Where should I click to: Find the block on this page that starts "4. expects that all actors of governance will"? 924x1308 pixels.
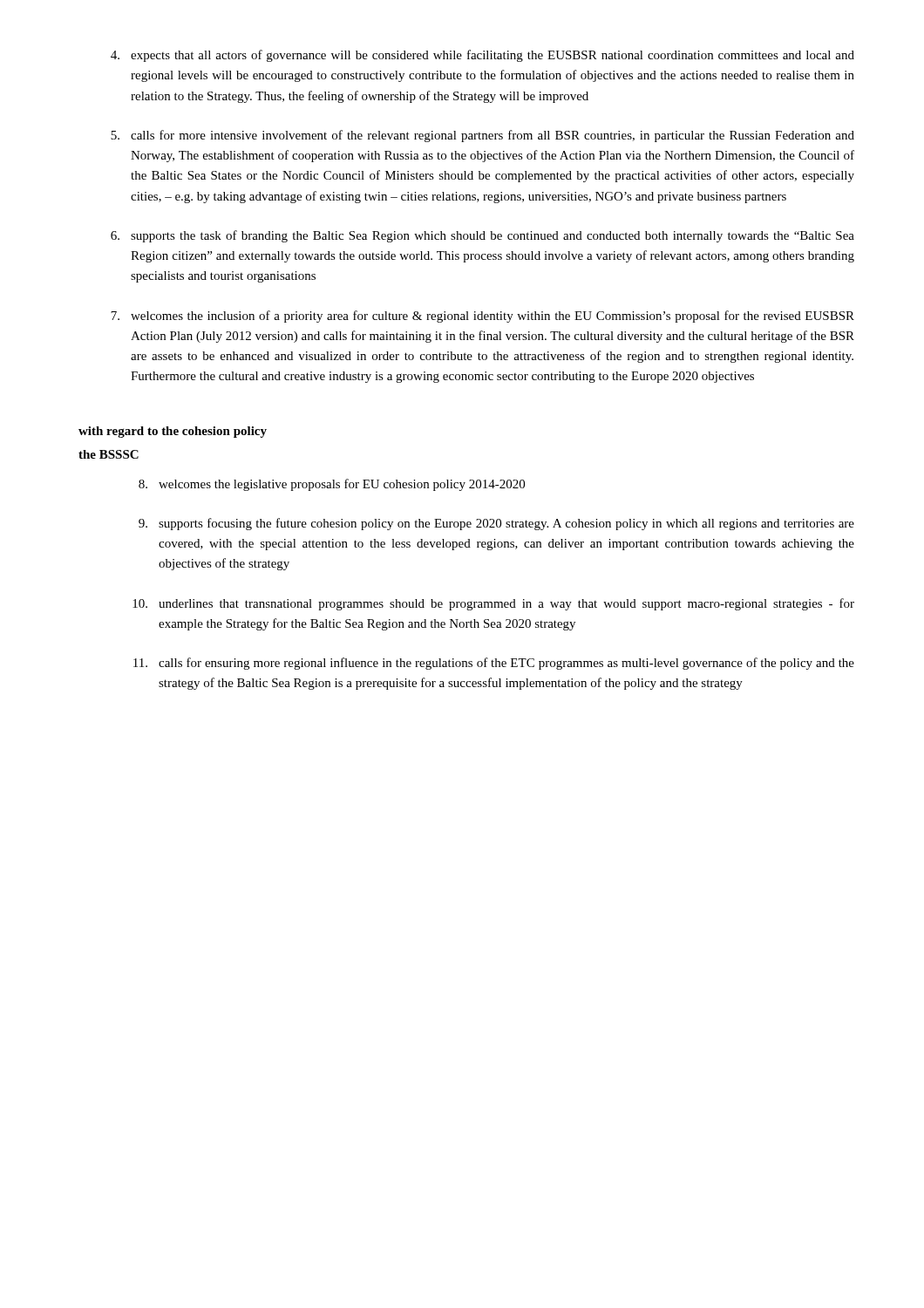tap(466, 76)
